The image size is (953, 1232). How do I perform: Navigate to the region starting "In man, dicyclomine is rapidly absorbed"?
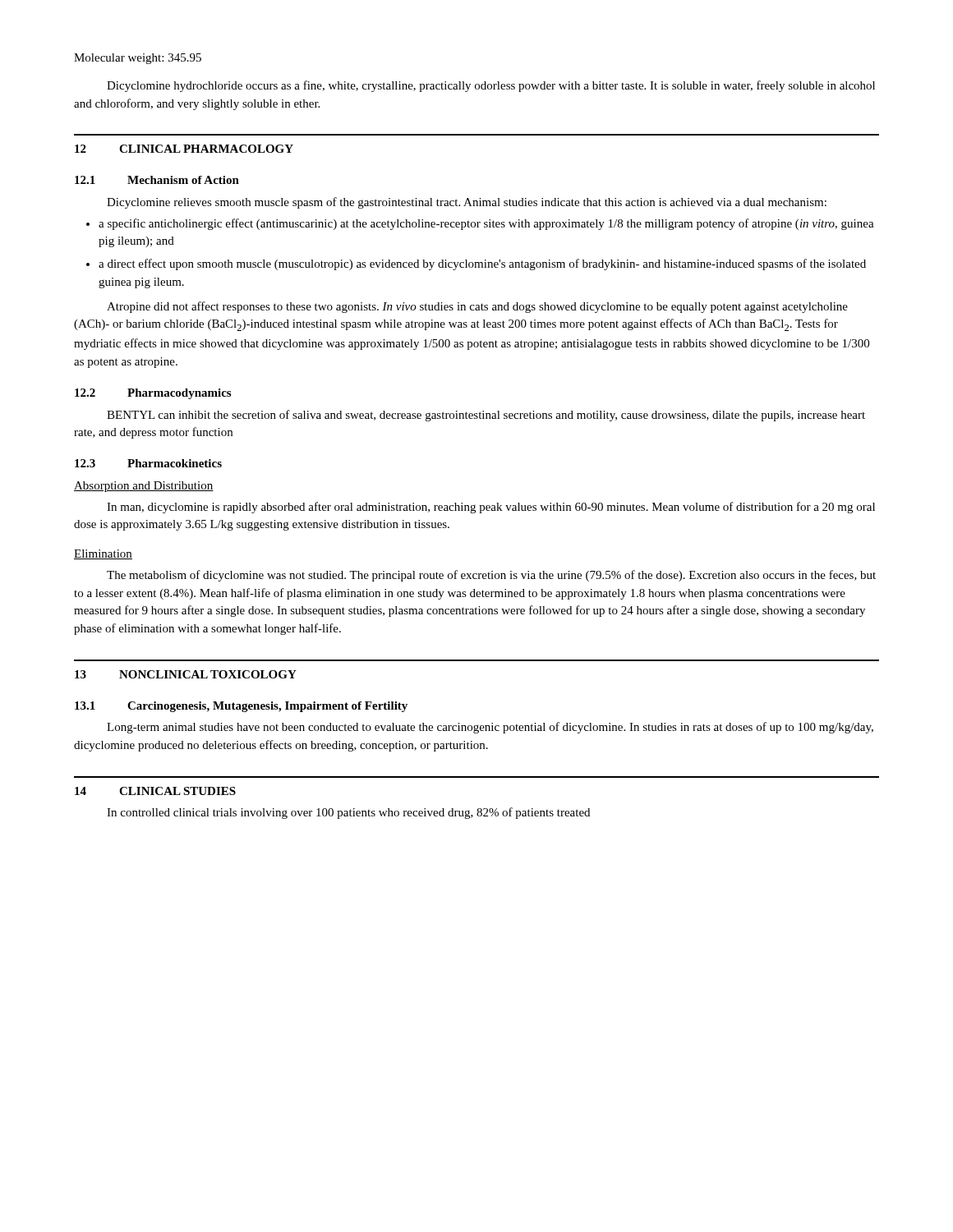(x=476, y=516)
